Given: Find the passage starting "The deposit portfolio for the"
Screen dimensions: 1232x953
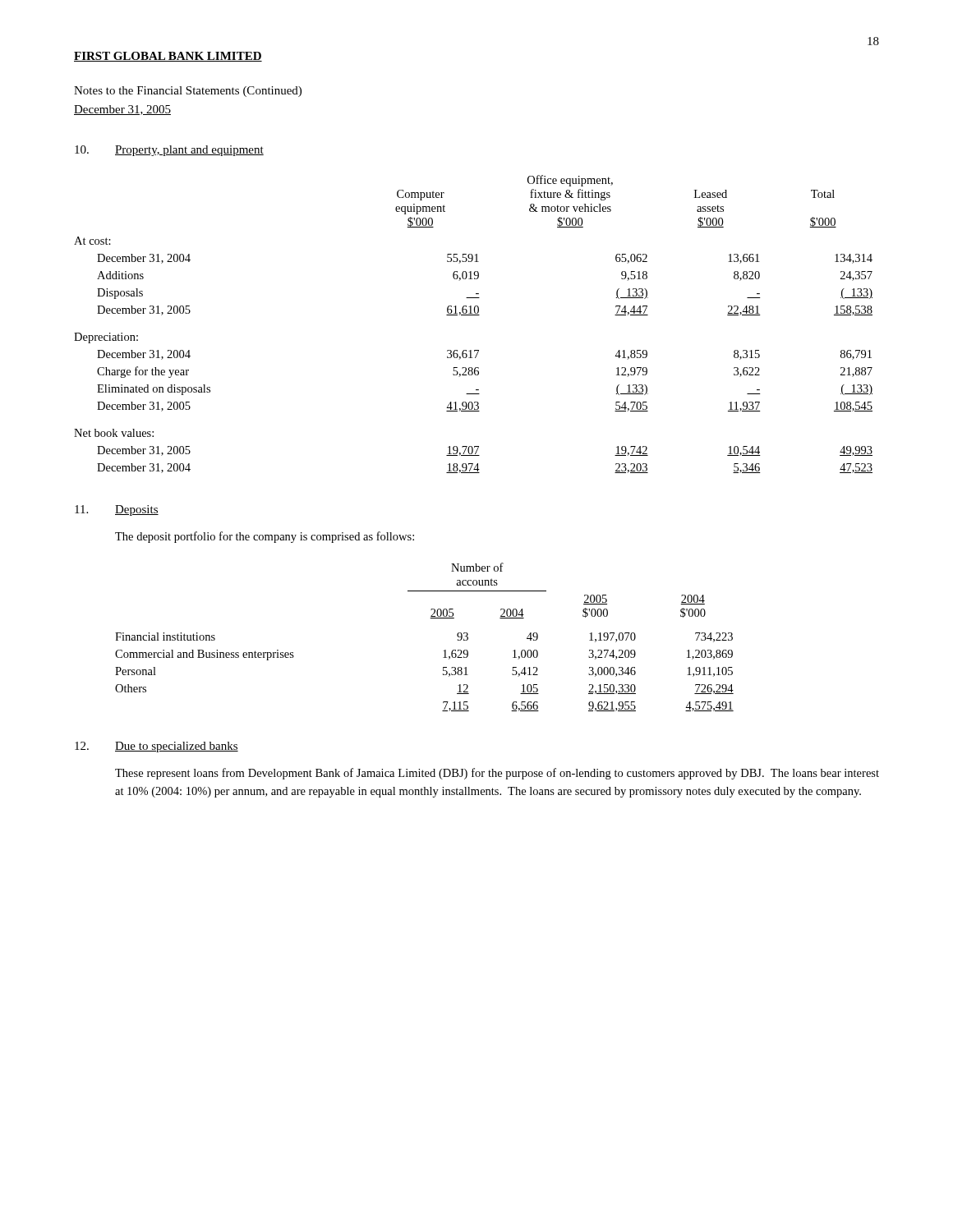Looking at the screenshot, I should pos(265,536).
